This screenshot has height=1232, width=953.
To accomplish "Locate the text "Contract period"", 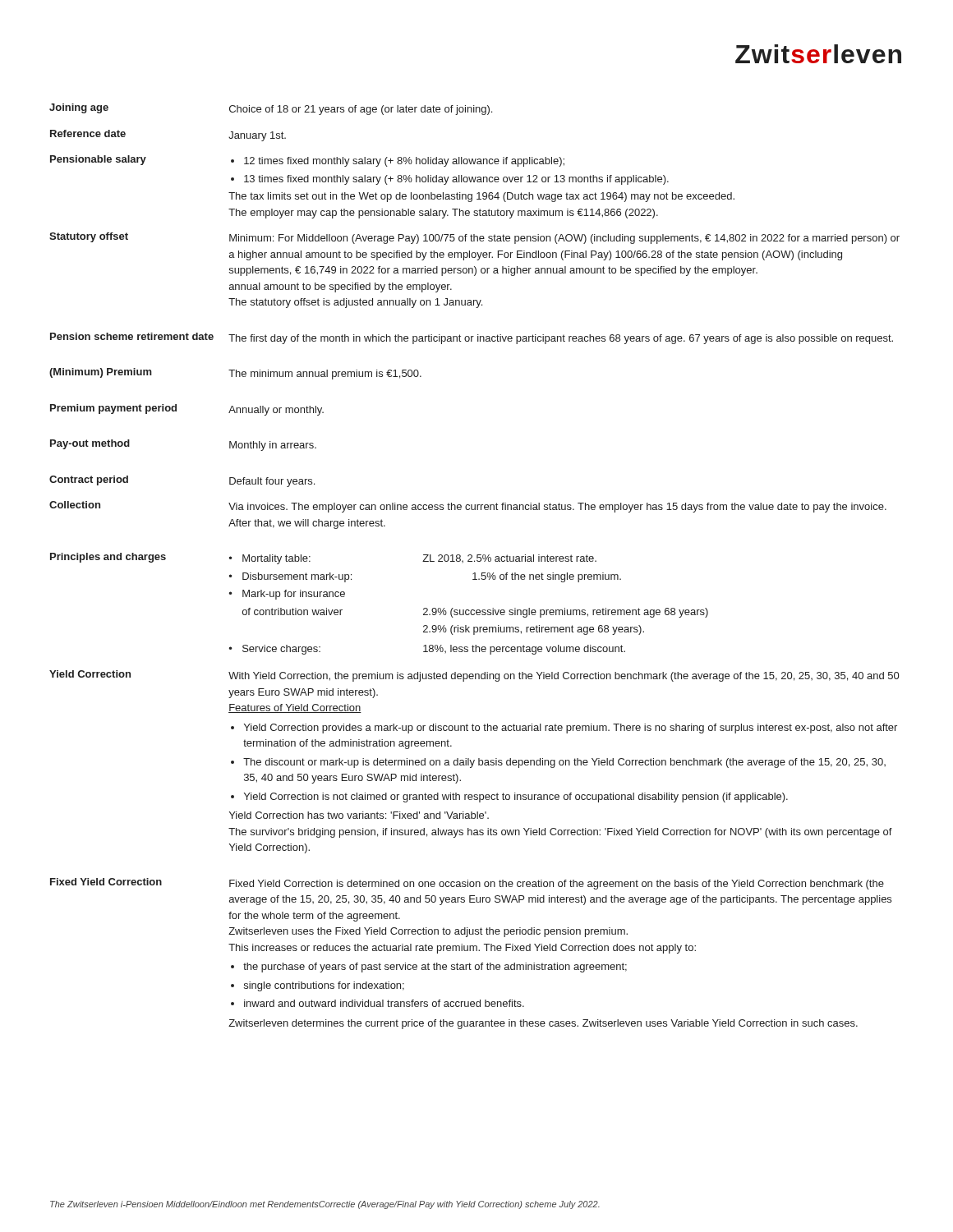I will 89,479.
